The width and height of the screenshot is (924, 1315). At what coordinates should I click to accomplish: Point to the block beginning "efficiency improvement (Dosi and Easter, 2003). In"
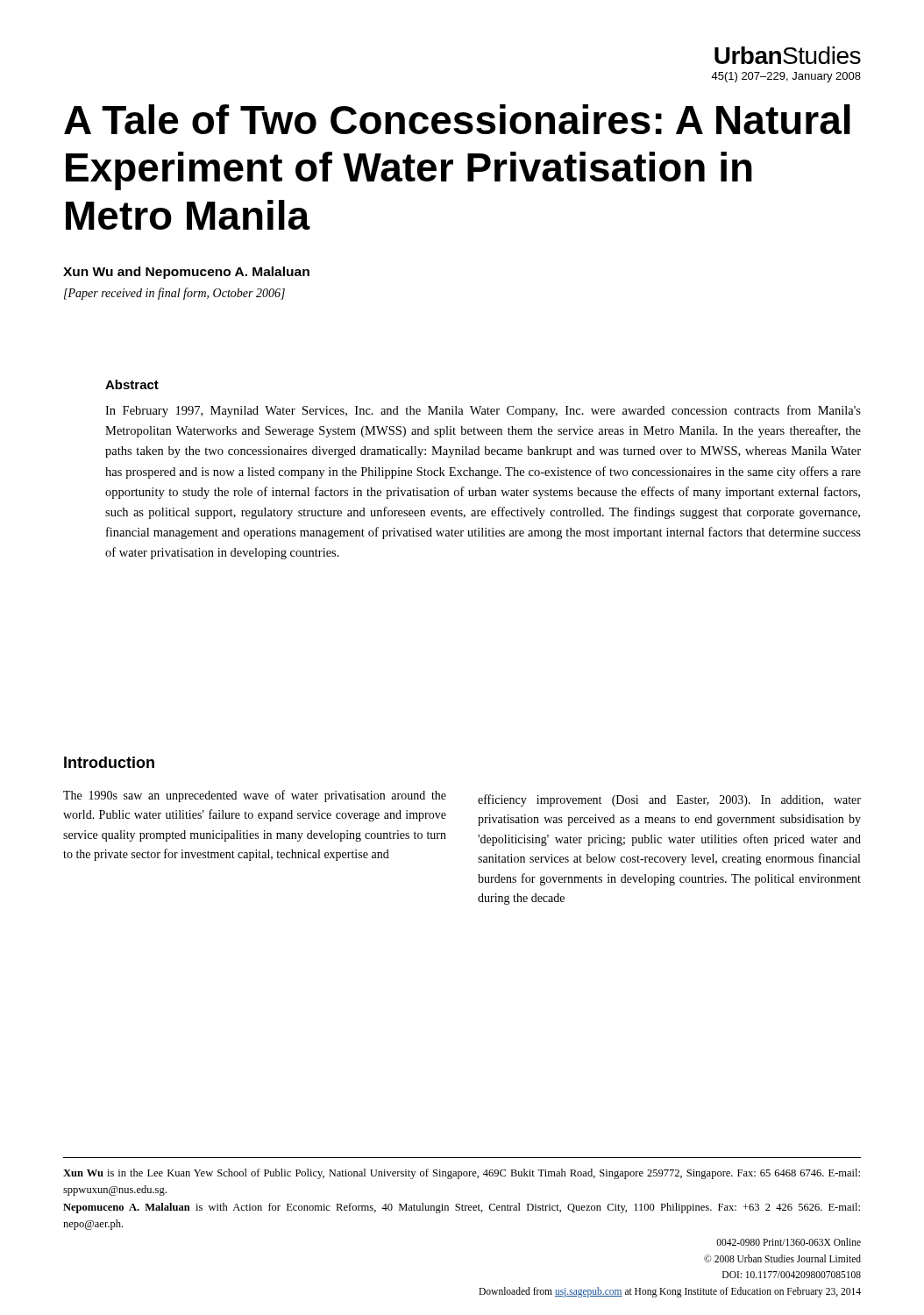point(669,849)
